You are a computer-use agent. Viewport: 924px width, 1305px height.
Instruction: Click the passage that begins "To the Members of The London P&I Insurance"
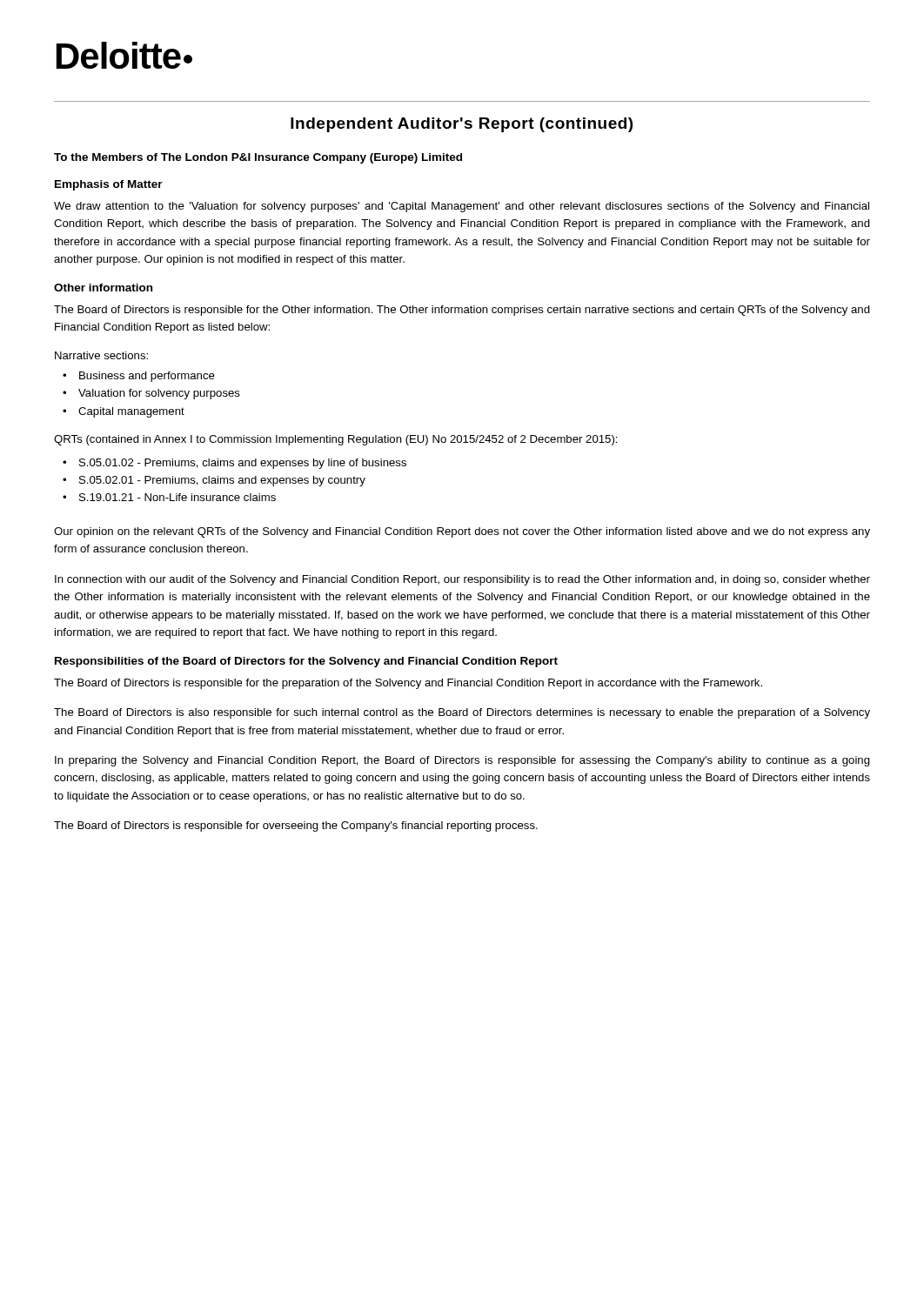click(258, 157)
